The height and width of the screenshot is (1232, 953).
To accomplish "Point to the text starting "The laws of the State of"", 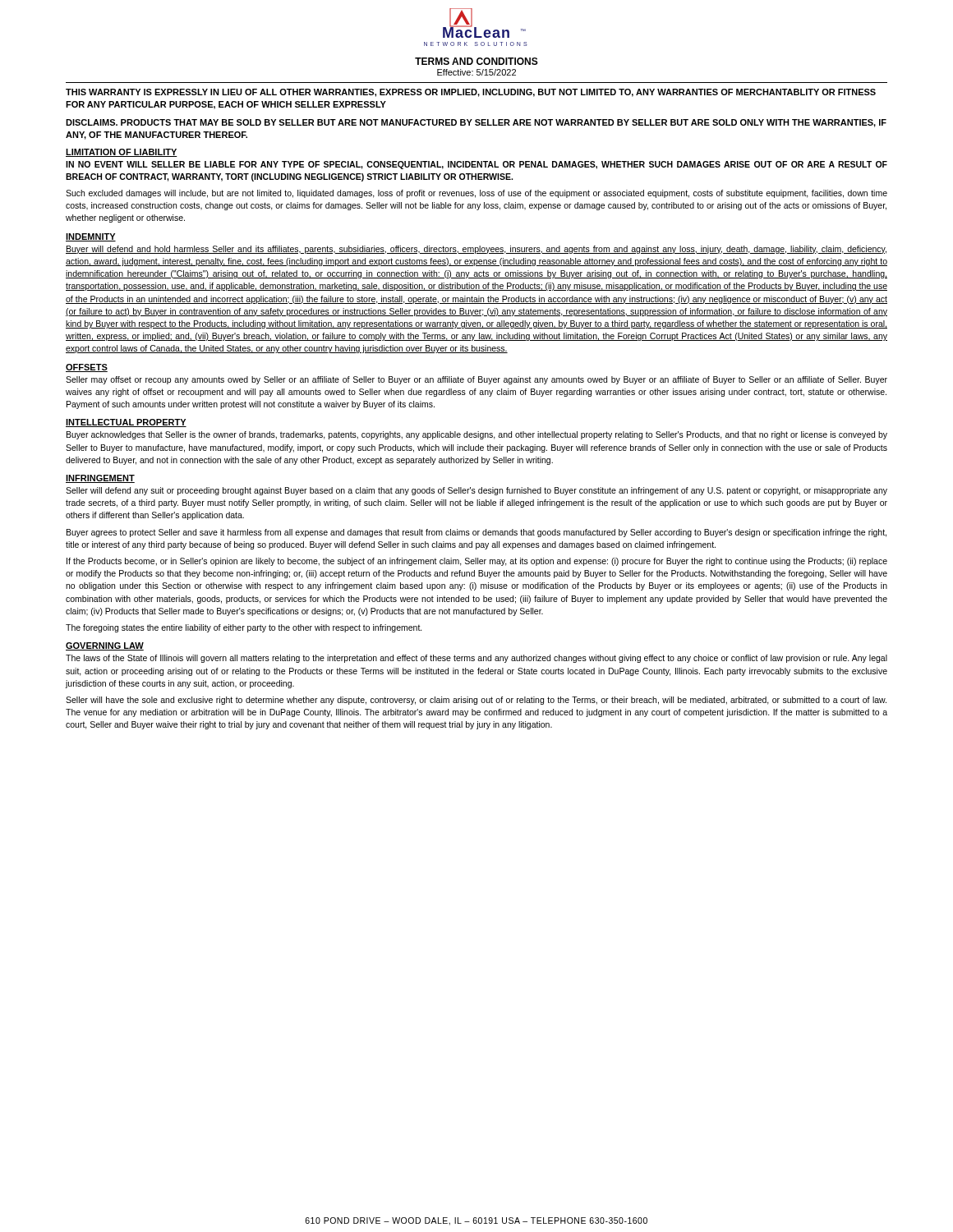I will (476, 692).
